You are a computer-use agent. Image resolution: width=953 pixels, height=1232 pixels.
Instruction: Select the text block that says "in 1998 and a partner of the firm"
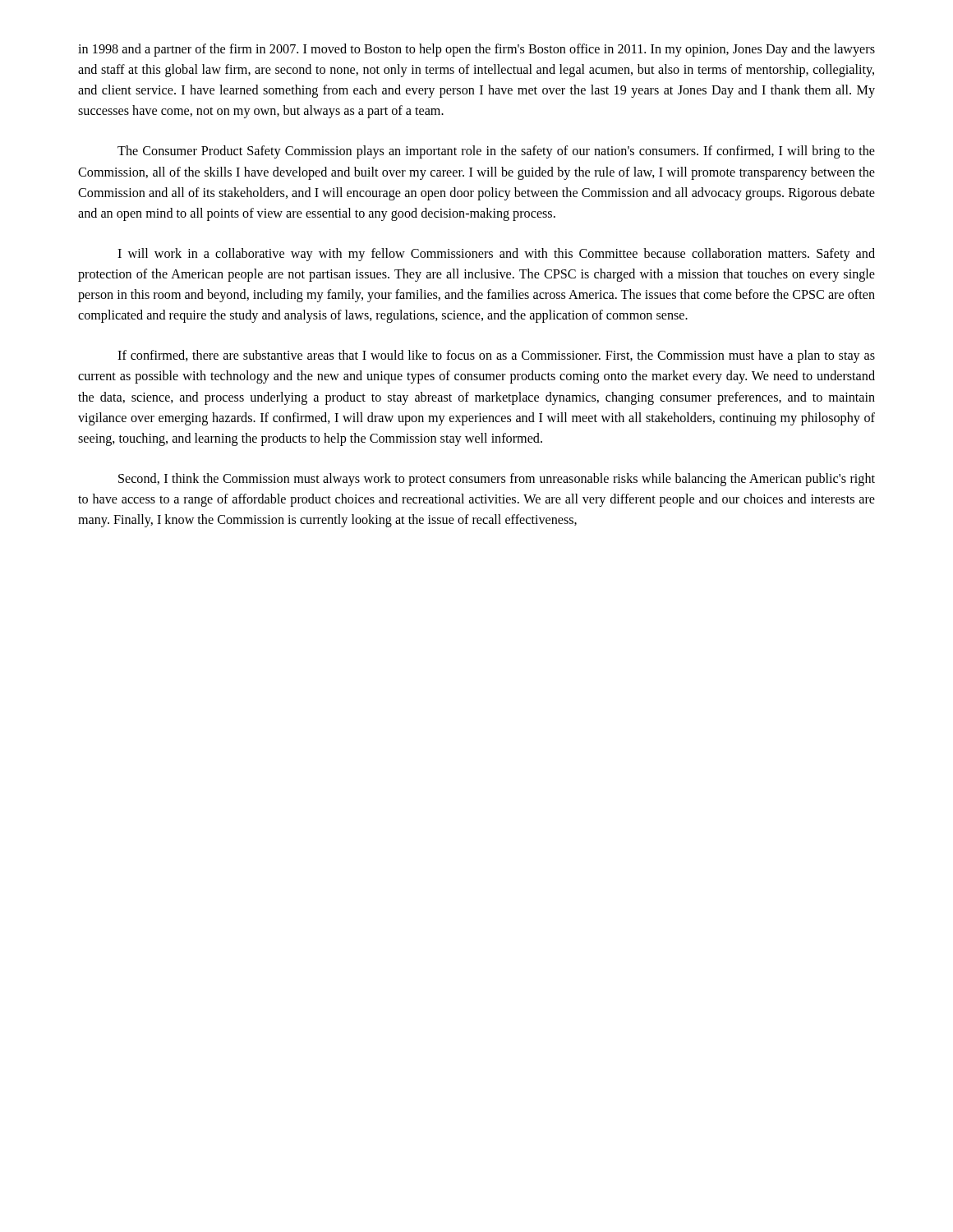[476, 80]
